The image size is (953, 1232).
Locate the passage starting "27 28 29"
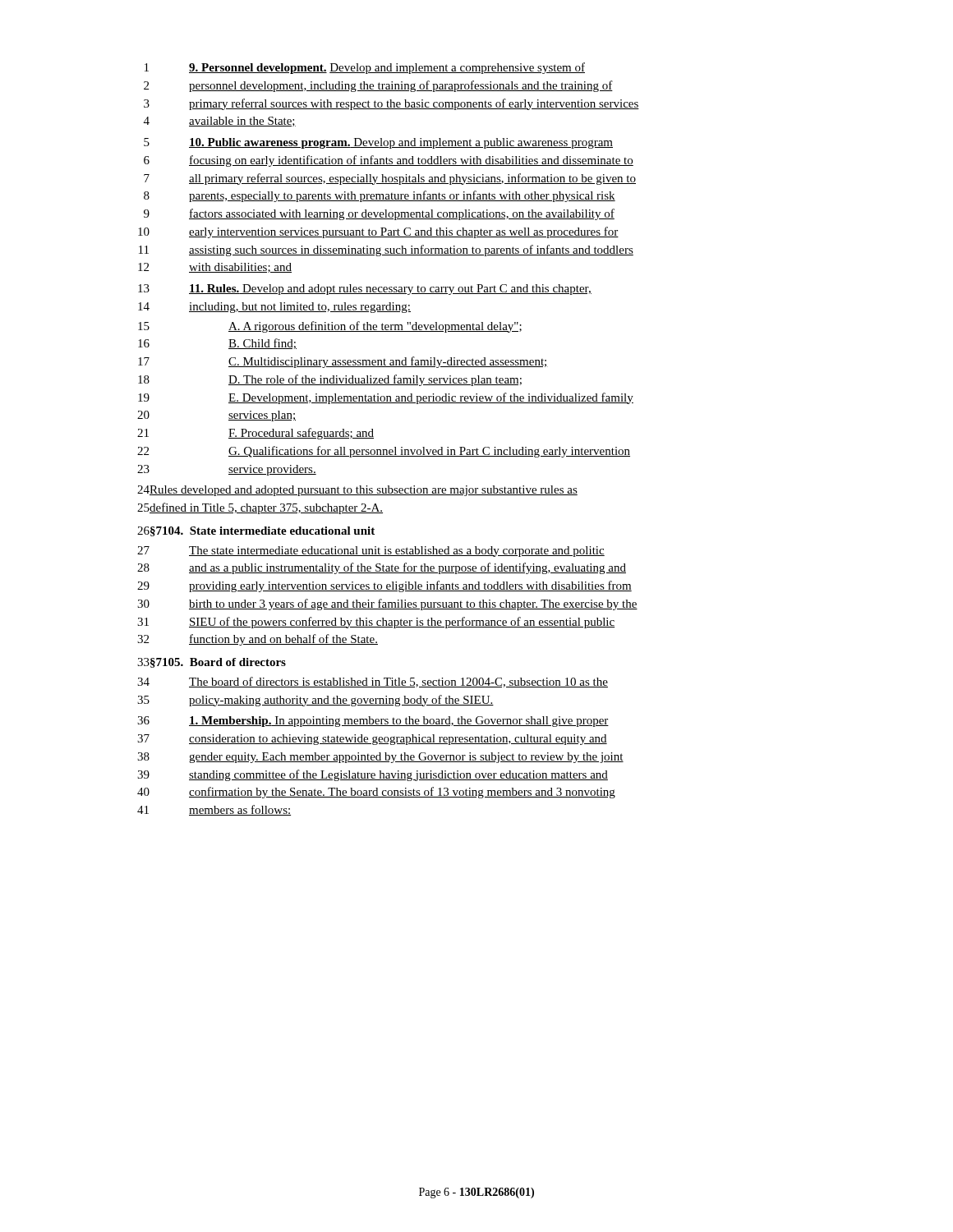click(476, 595)
